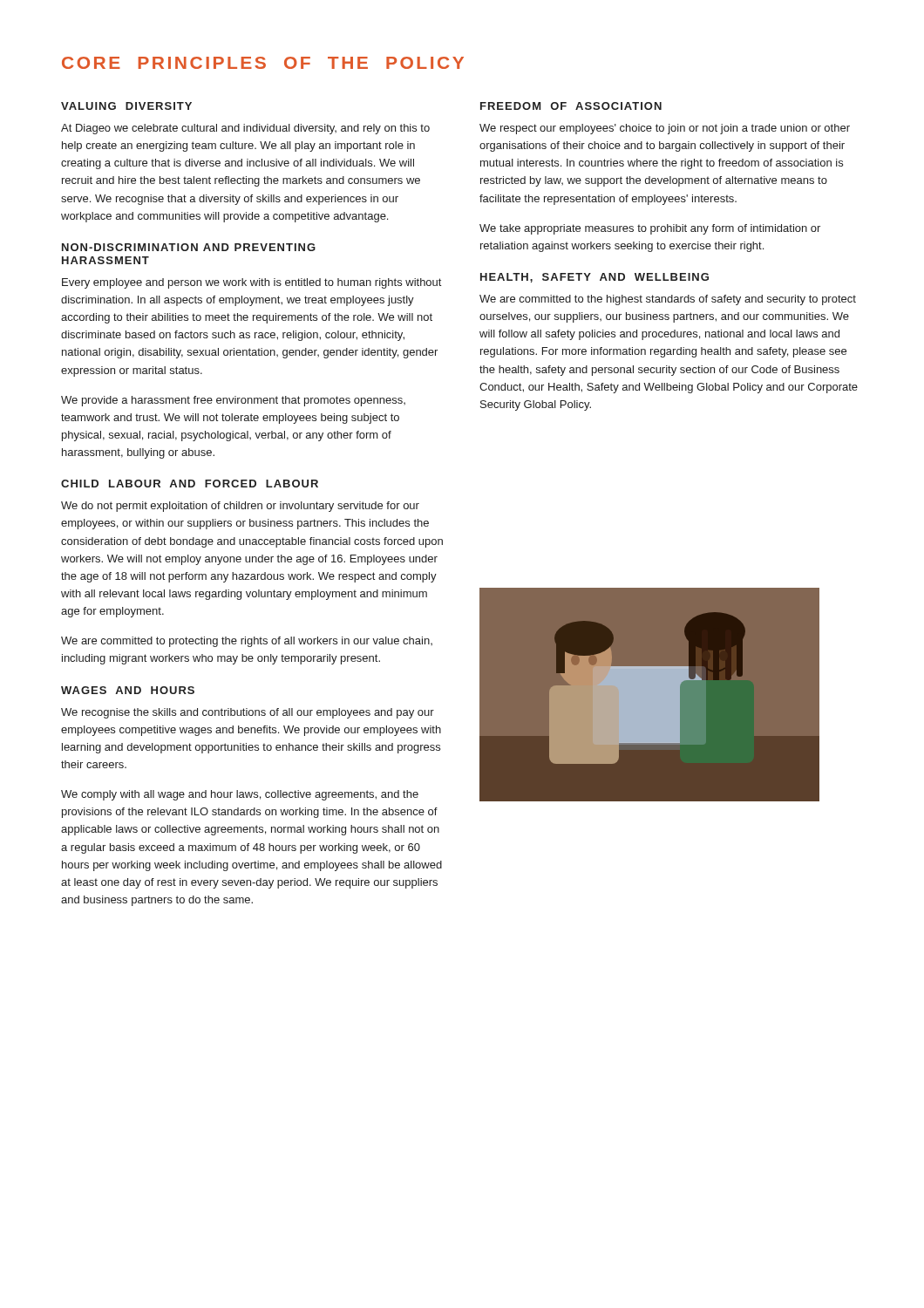Select the block starting "CHILD LABOUR AND FORCED LABOUR"
This screenshot has height=1308, width=924.
pos(190,484)
